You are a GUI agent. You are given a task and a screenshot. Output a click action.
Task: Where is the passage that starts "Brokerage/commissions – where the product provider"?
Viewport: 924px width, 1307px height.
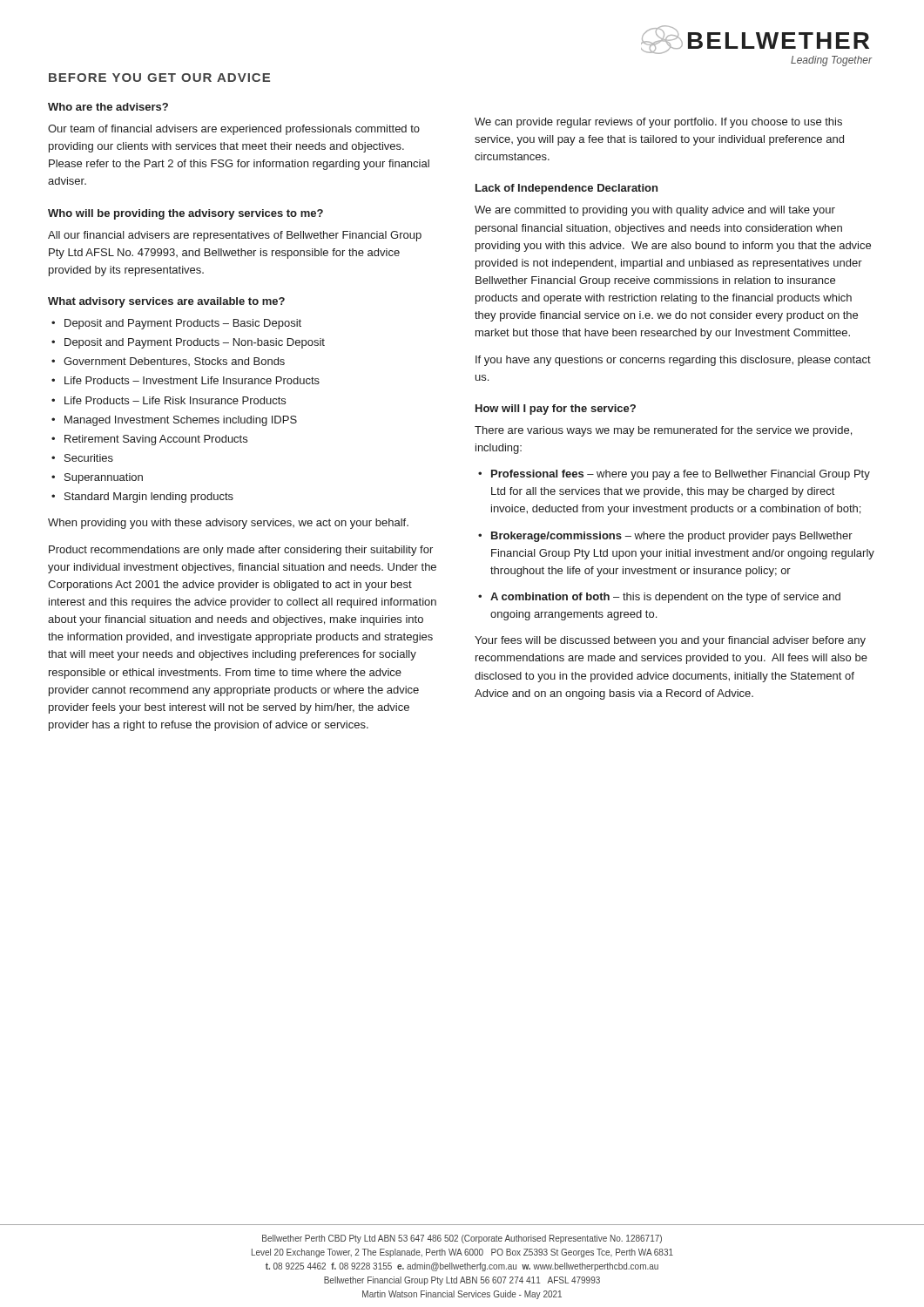tap(682, 553)
